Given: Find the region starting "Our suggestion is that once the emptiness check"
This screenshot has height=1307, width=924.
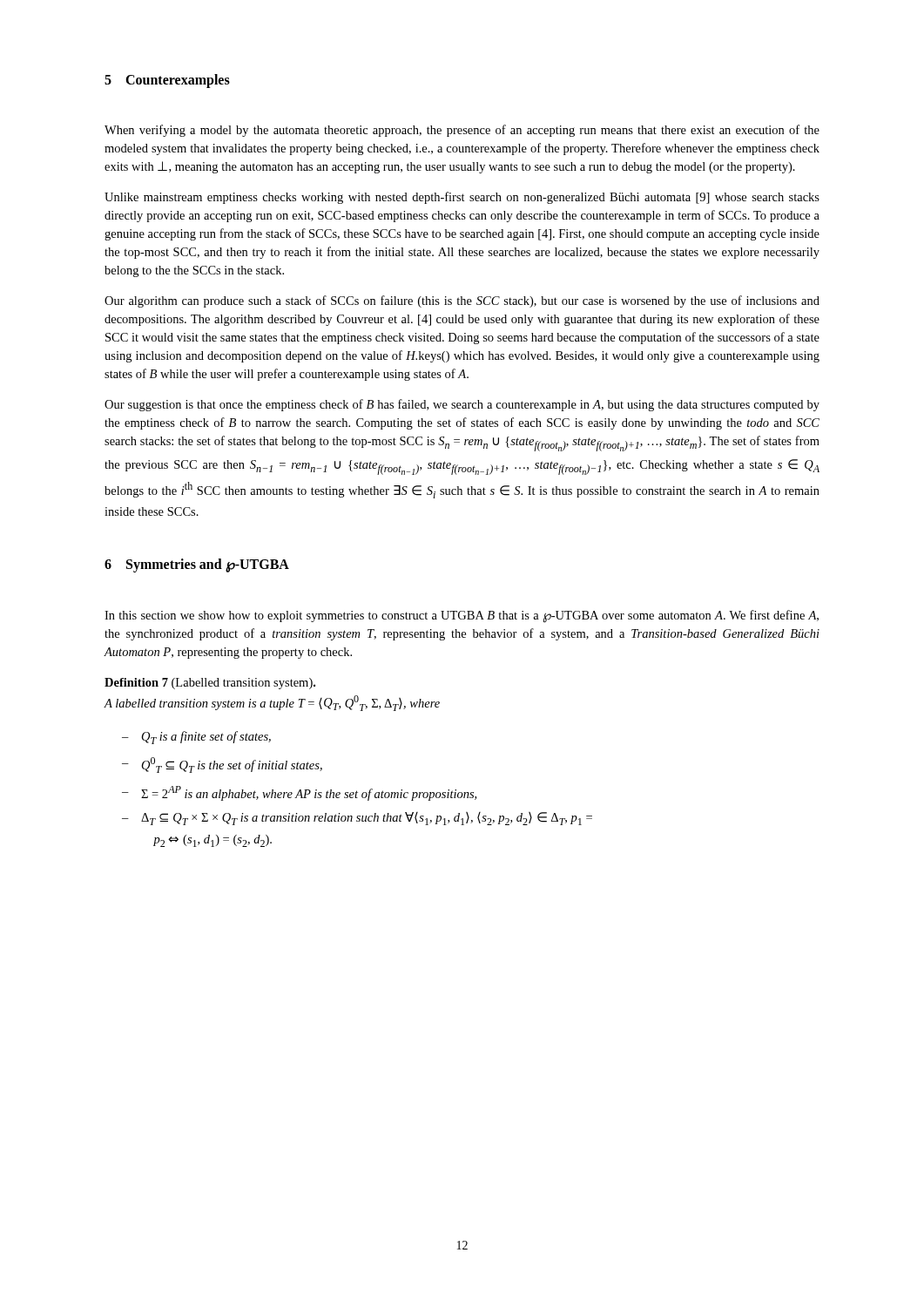Looking at the screenshot, I should tap(462, 459).
